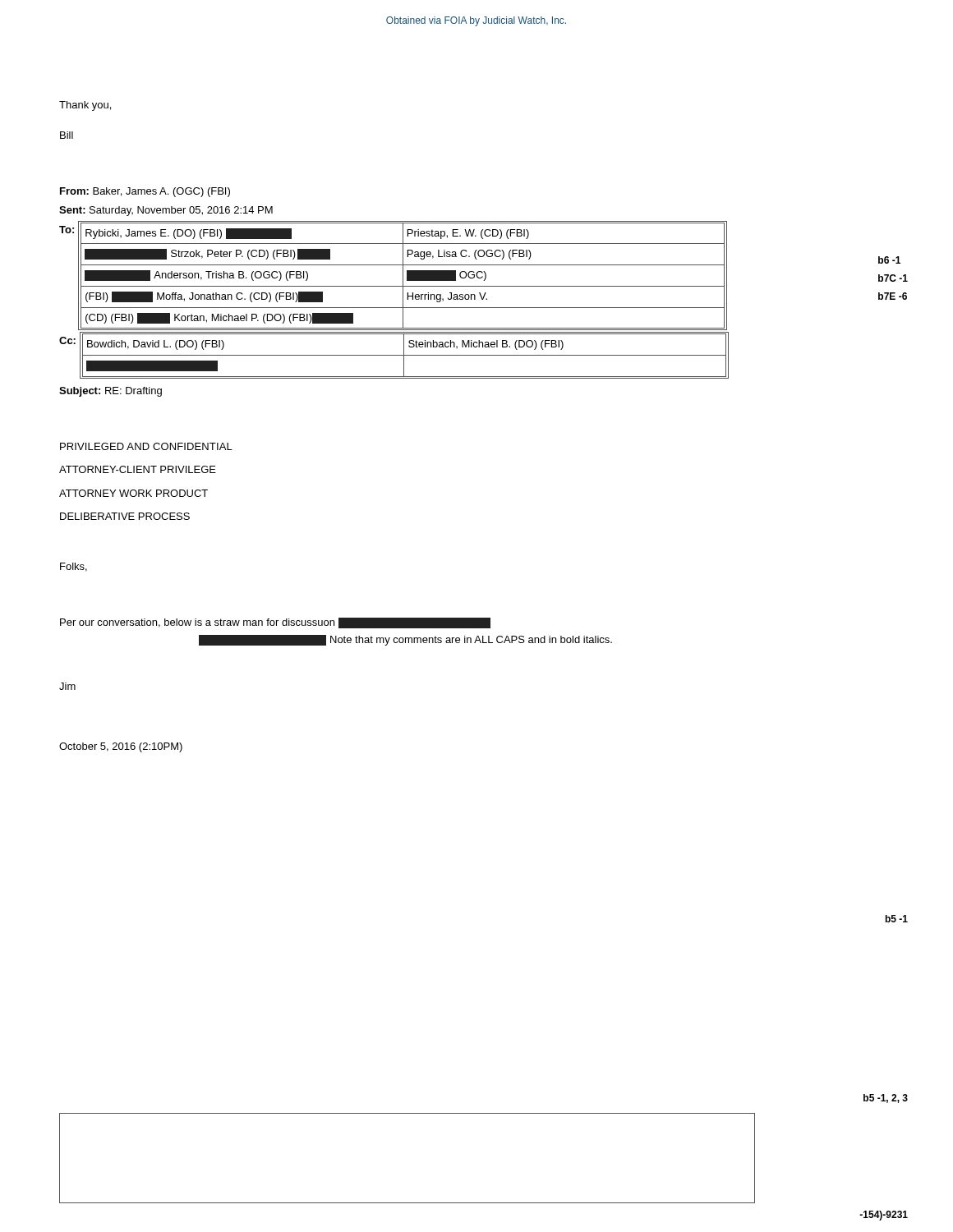Point to the block starting "b6 ‑1b7C ‑1b7E"
Screen dimensions: 1232x953
893,279
